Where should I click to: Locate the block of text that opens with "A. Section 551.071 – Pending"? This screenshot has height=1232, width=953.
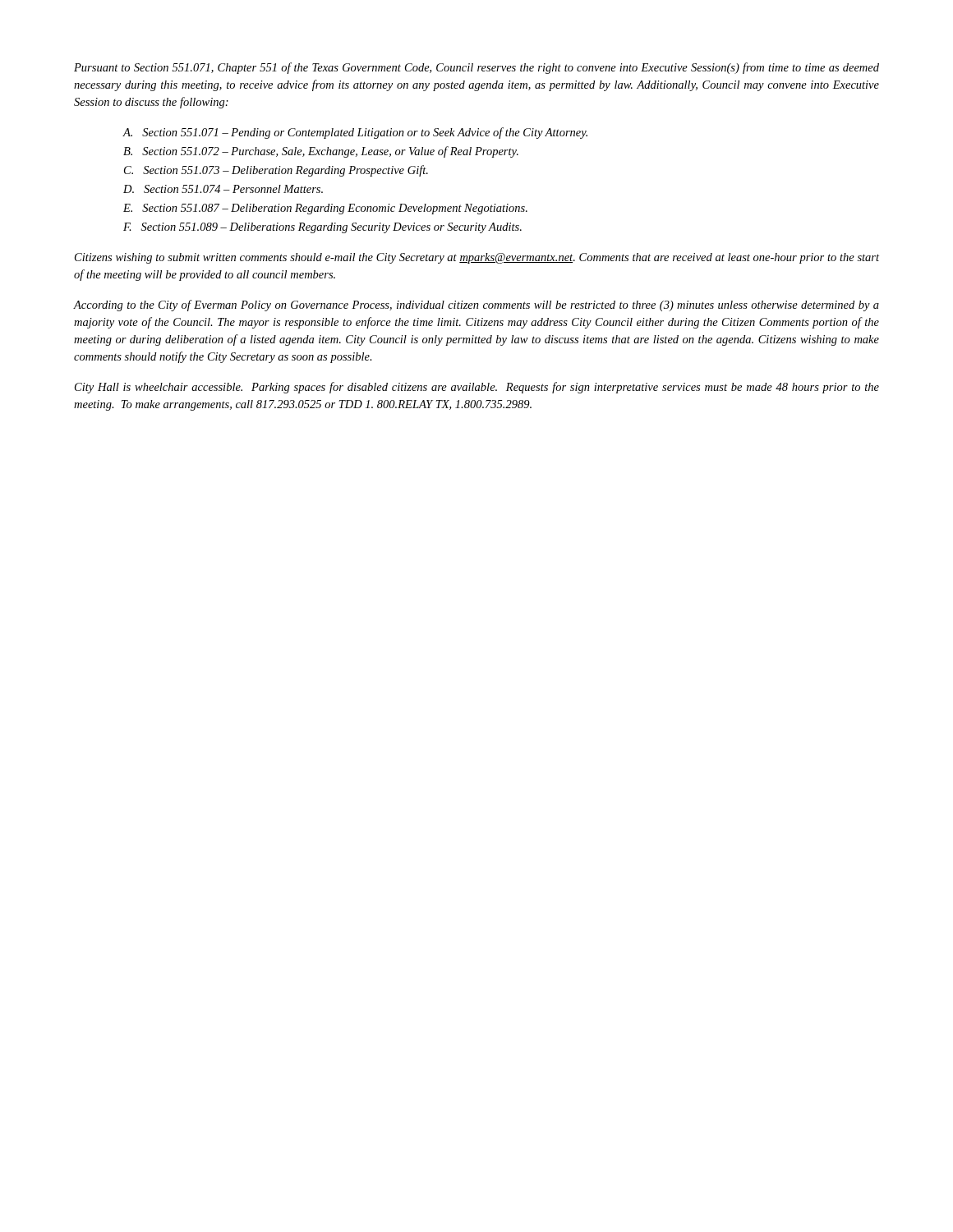pos(501,133)
